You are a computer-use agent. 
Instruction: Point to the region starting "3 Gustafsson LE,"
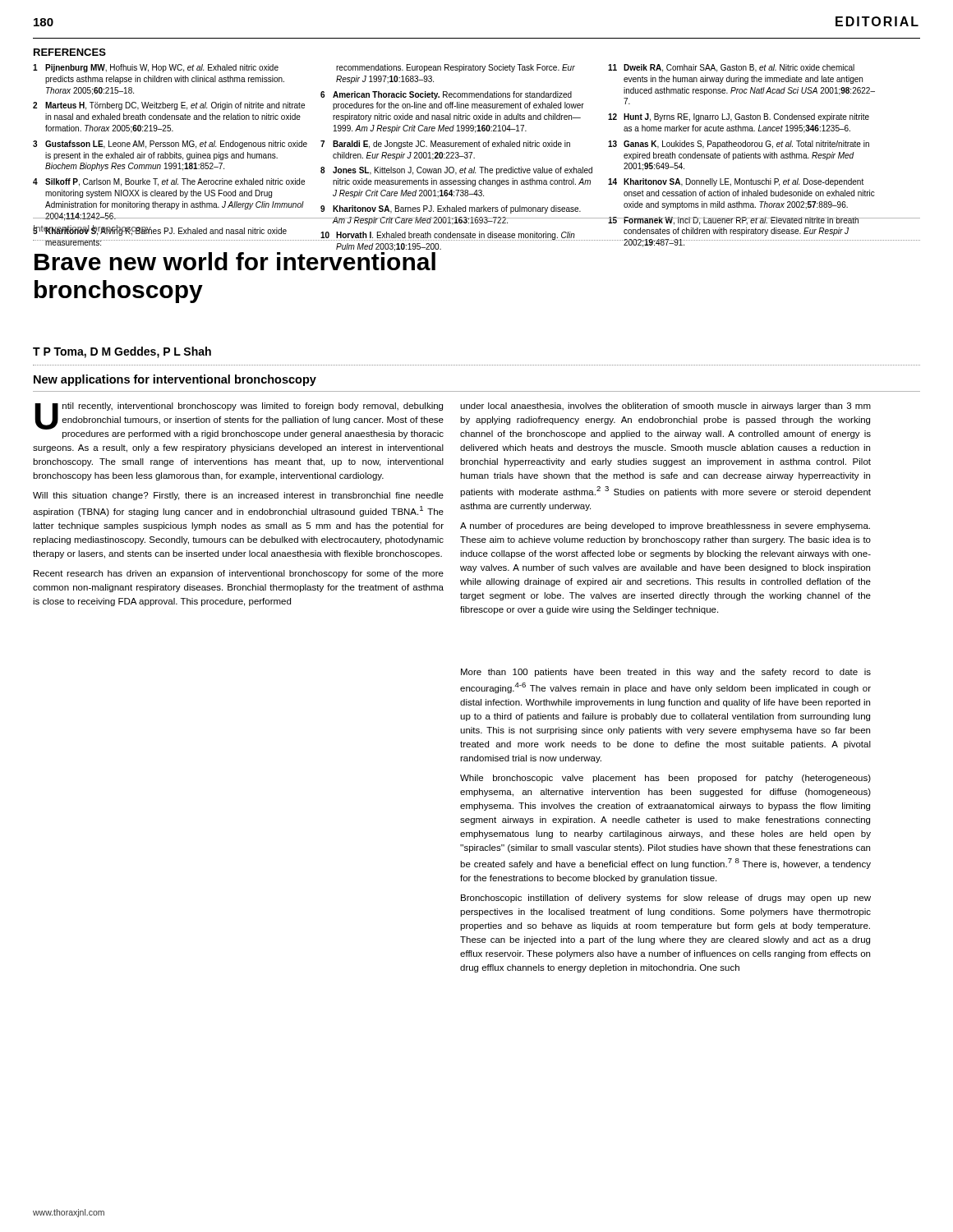coord(170,156)
